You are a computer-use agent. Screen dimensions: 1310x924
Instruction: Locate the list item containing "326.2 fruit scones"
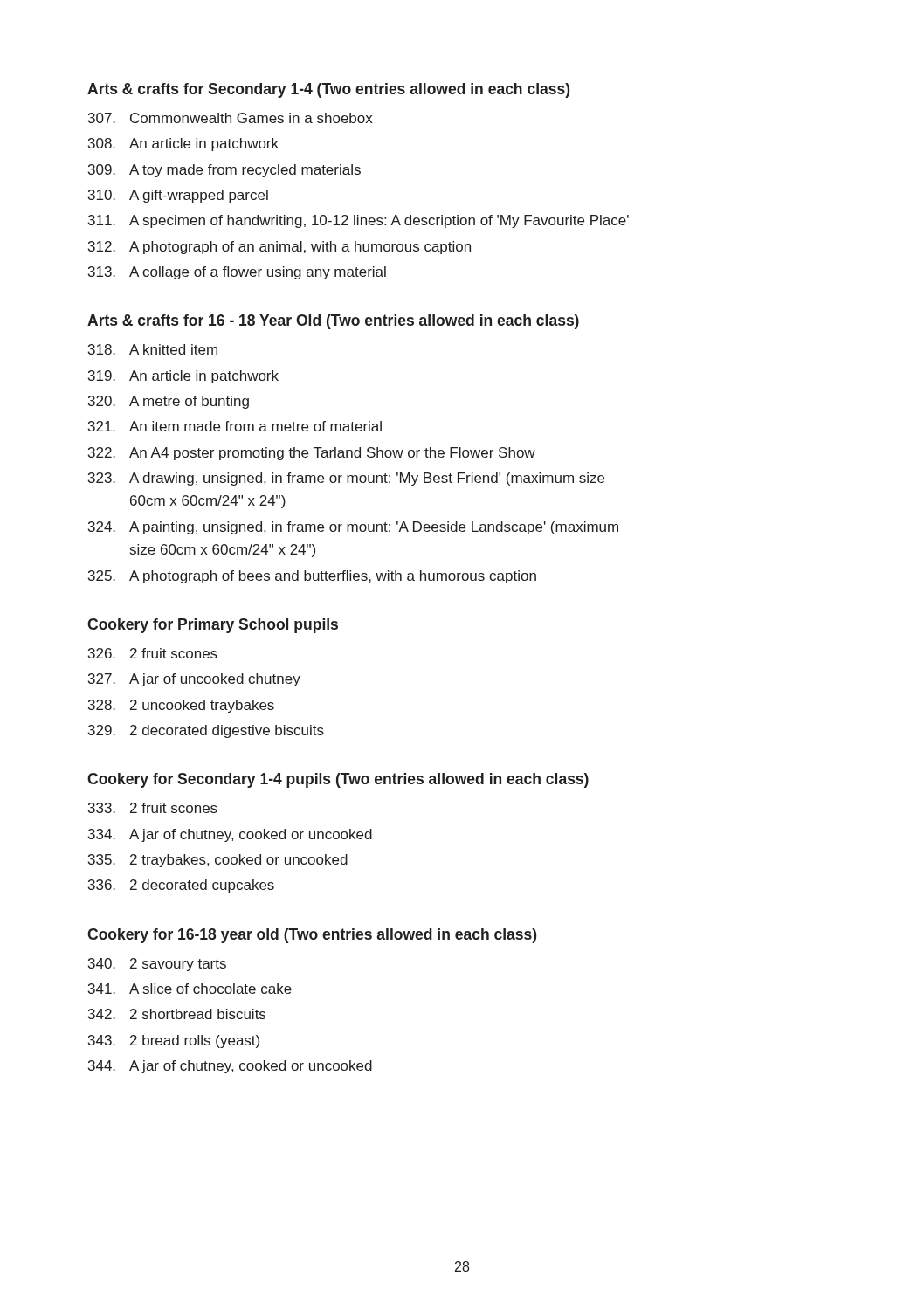click(x=153, y=653)
